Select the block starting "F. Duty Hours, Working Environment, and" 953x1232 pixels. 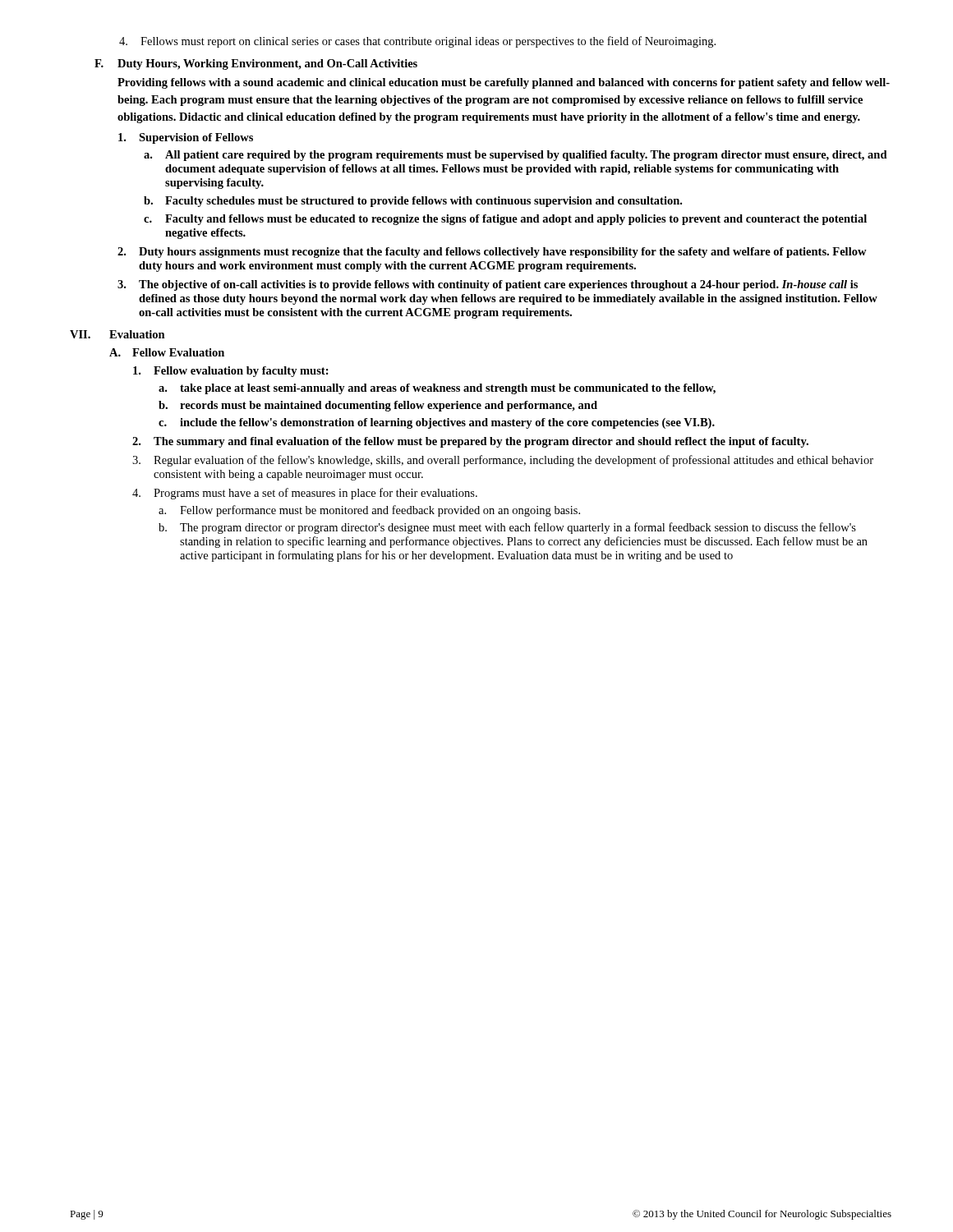(256, 64)
